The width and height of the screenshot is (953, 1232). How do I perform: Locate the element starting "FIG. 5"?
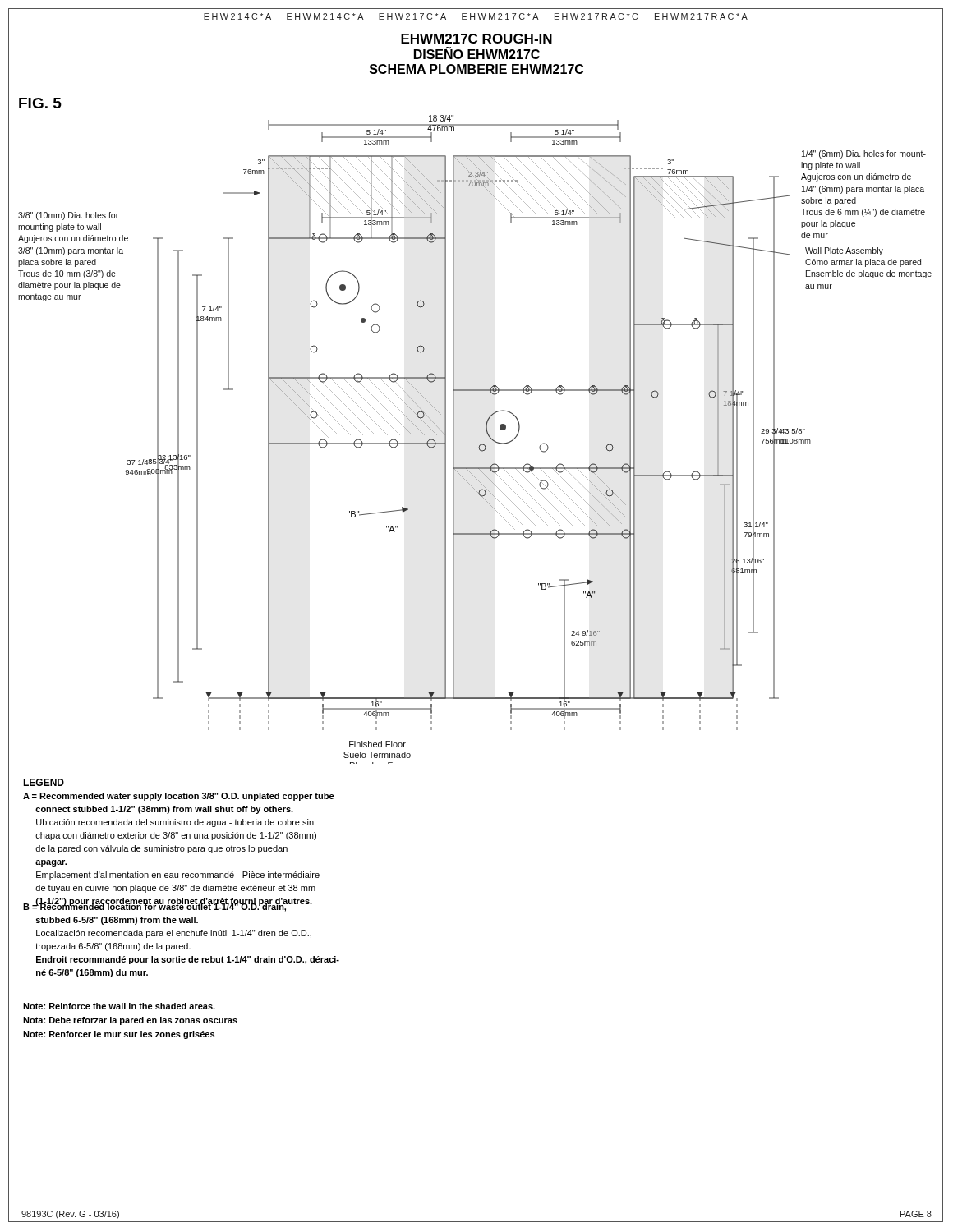[40, 103]
